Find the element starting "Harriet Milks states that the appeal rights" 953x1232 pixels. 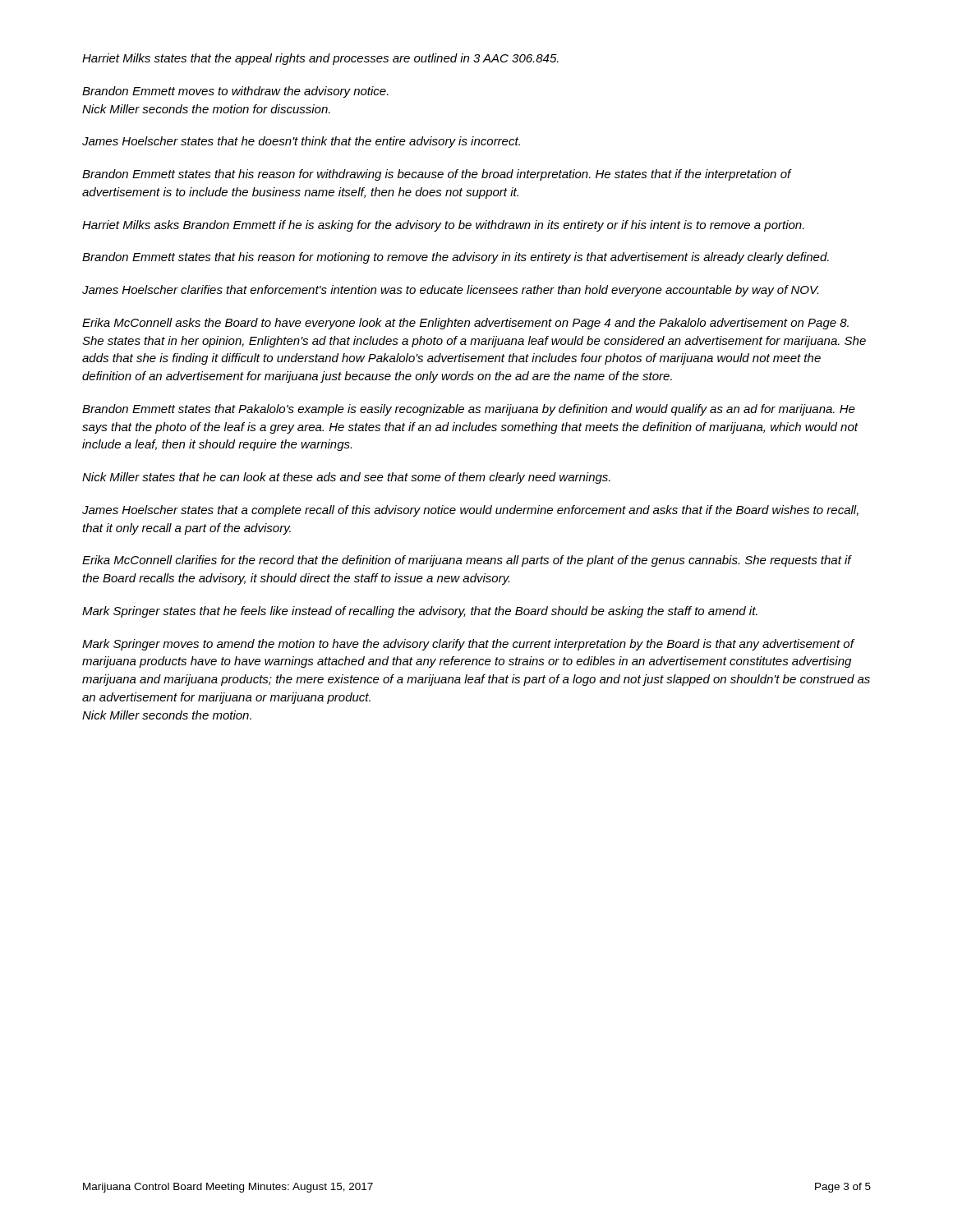(321, 58)
